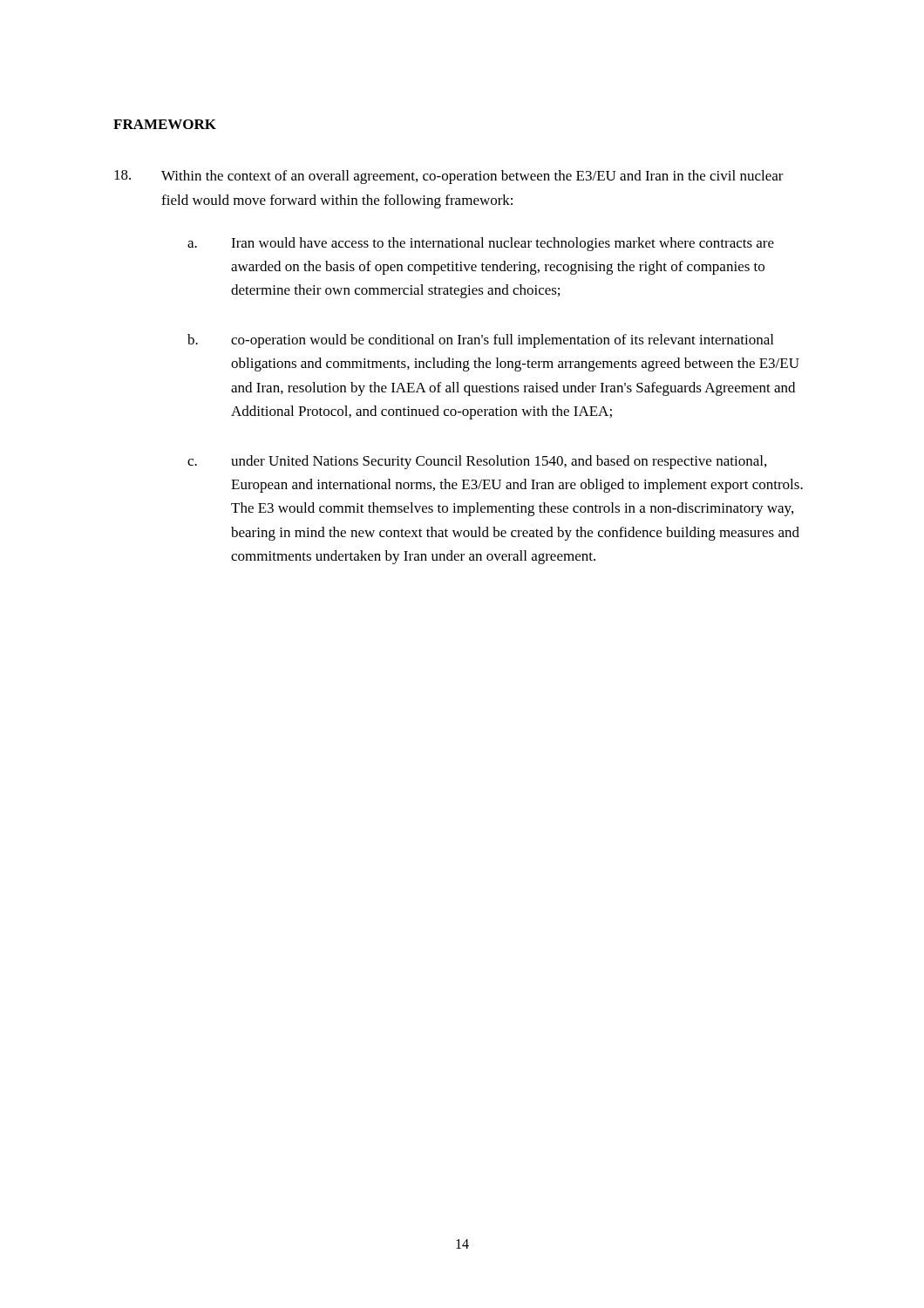Where is the passage that starts "c. under United Nations Security Council Resolution 1540,"?
Viewport: 924px width, 1308px height.
(x=499, y=508)
